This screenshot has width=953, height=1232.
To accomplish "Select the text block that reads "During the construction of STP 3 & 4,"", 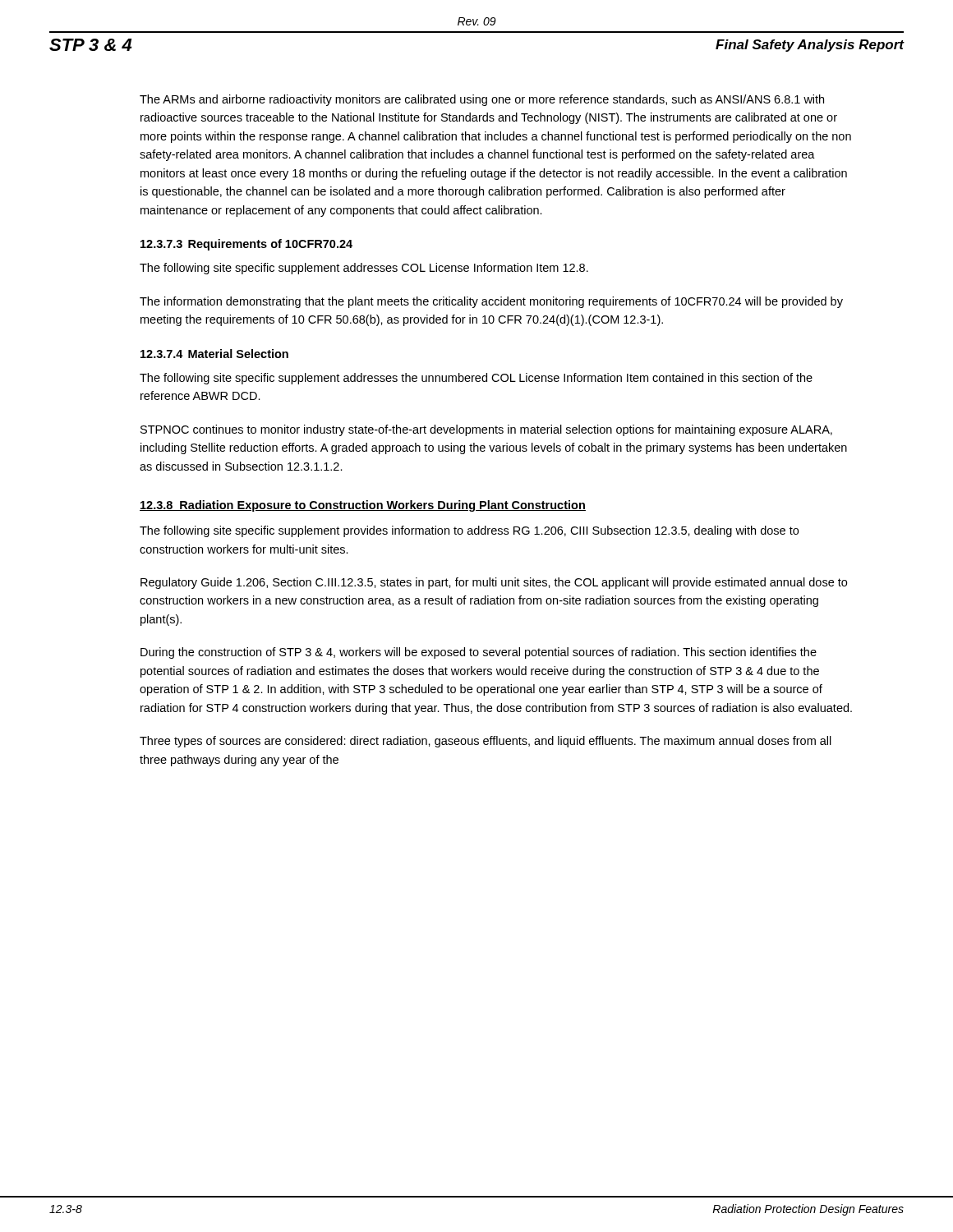I will [496, 680].
